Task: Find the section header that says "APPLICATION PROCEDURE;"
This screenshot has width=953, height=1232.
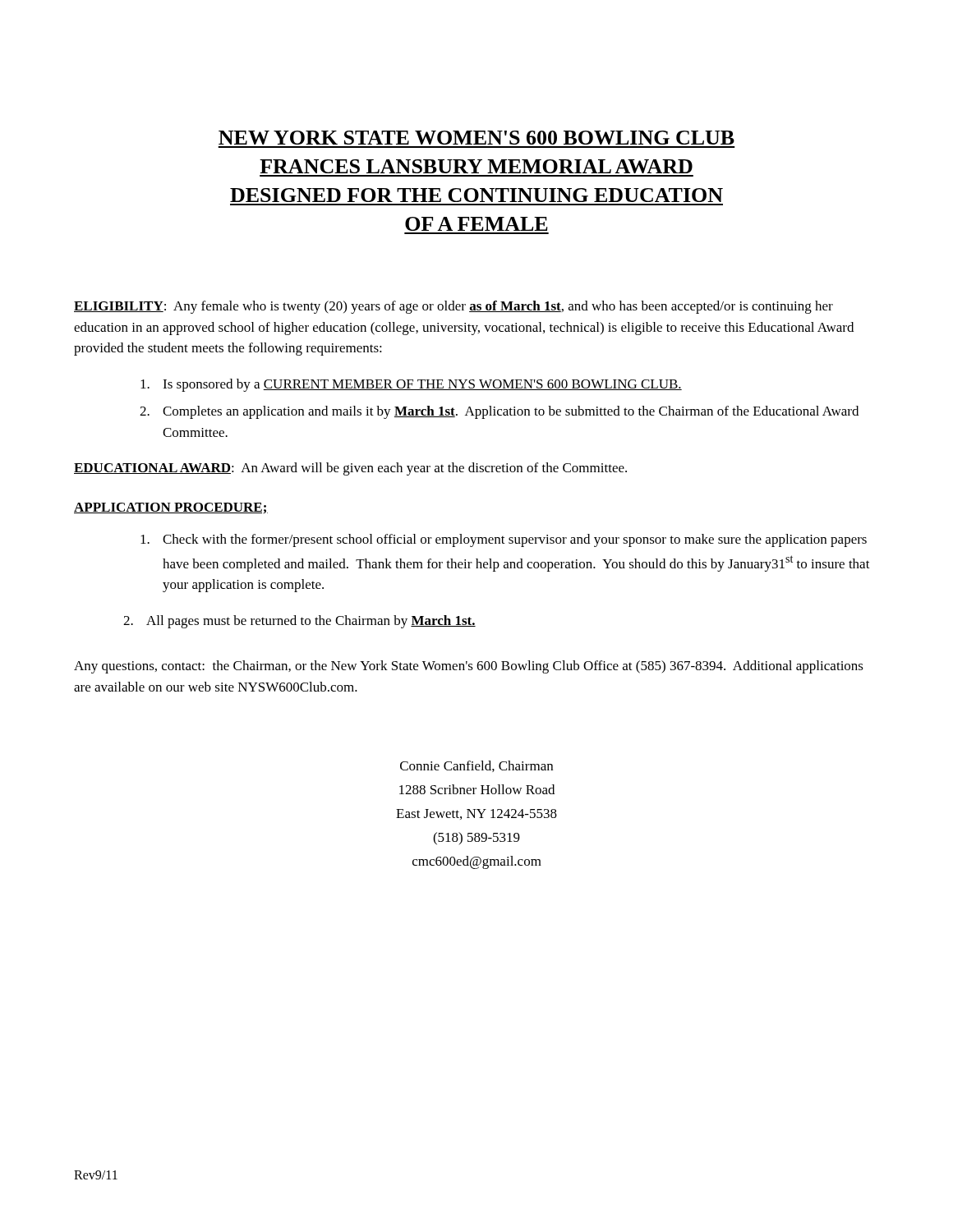Action: tap(171, 507)
